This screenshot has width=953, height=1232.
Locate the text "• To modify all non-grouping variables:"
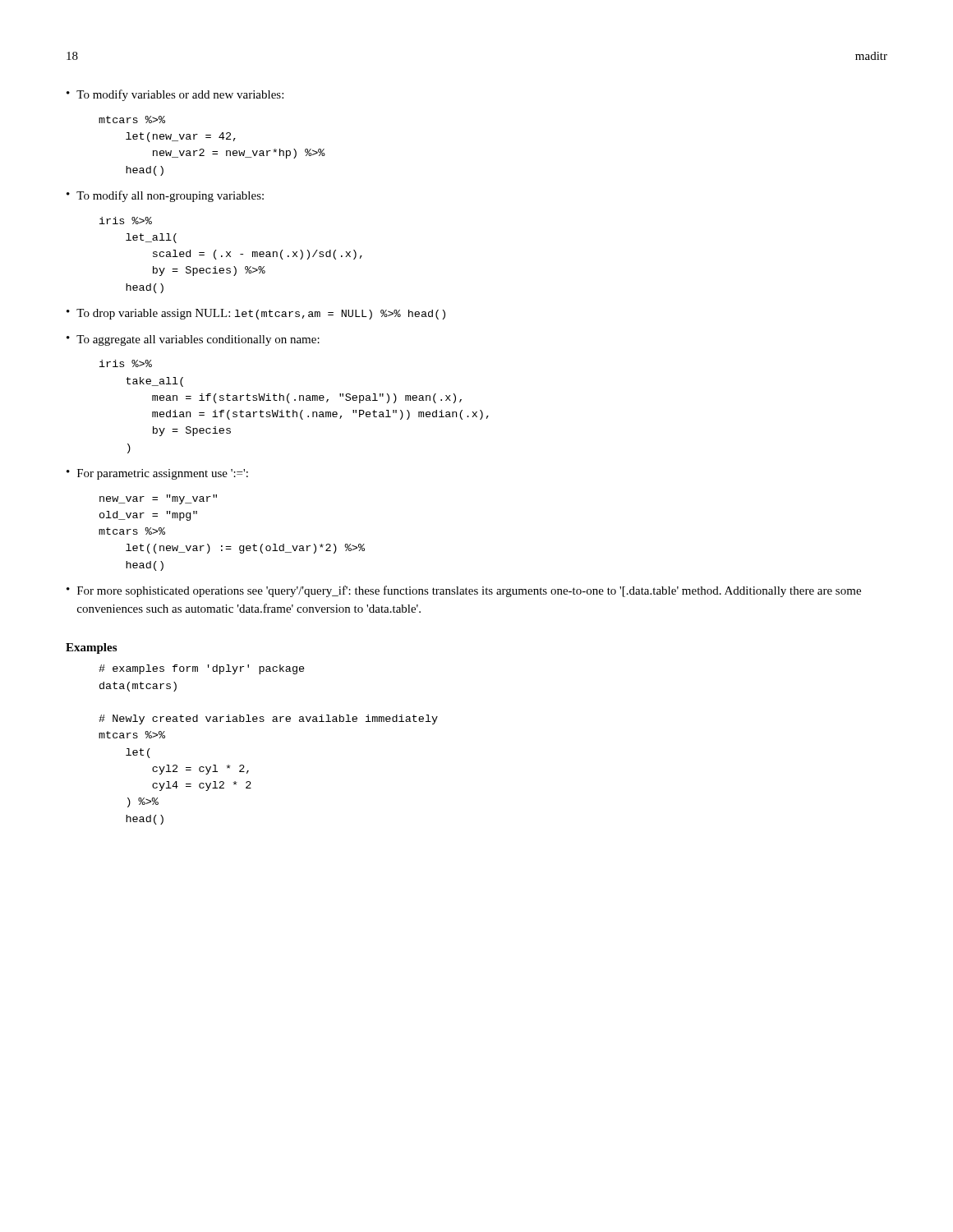tap(165, 196)
